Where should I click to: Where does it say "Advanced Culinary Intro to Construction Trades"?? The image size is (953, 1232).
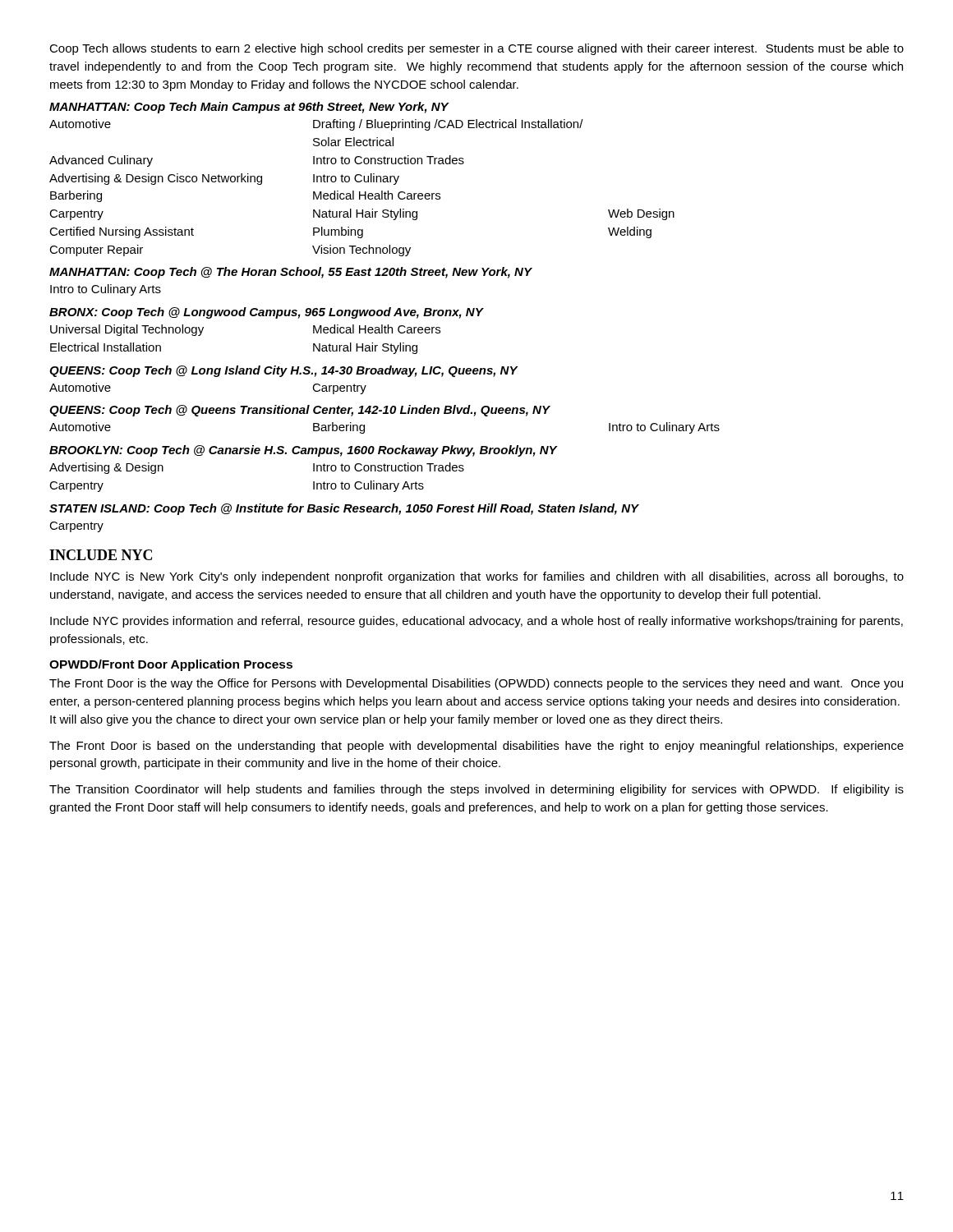point(329,160)
